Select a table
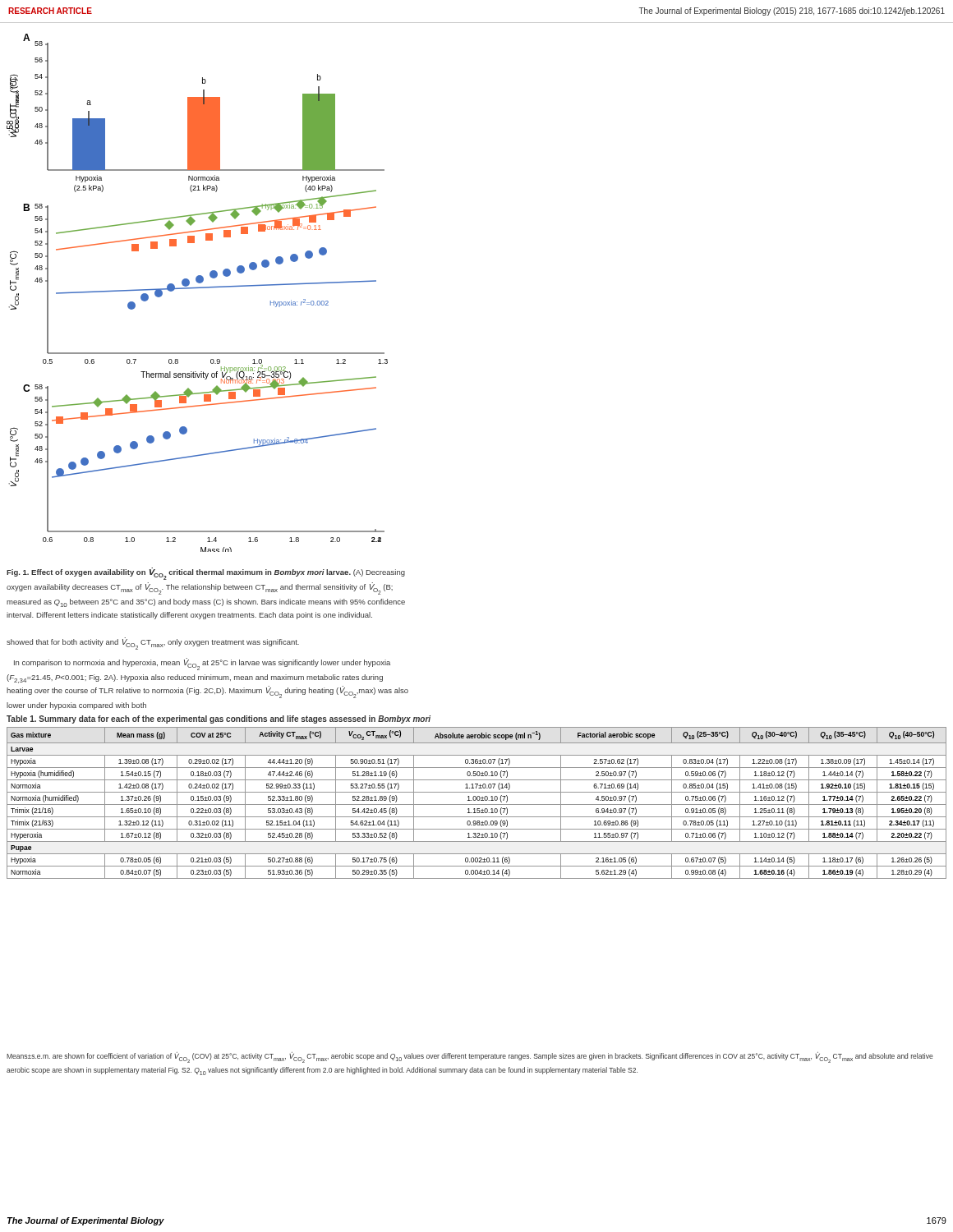Screen dimensions: 1232x953 pos(476,797)
